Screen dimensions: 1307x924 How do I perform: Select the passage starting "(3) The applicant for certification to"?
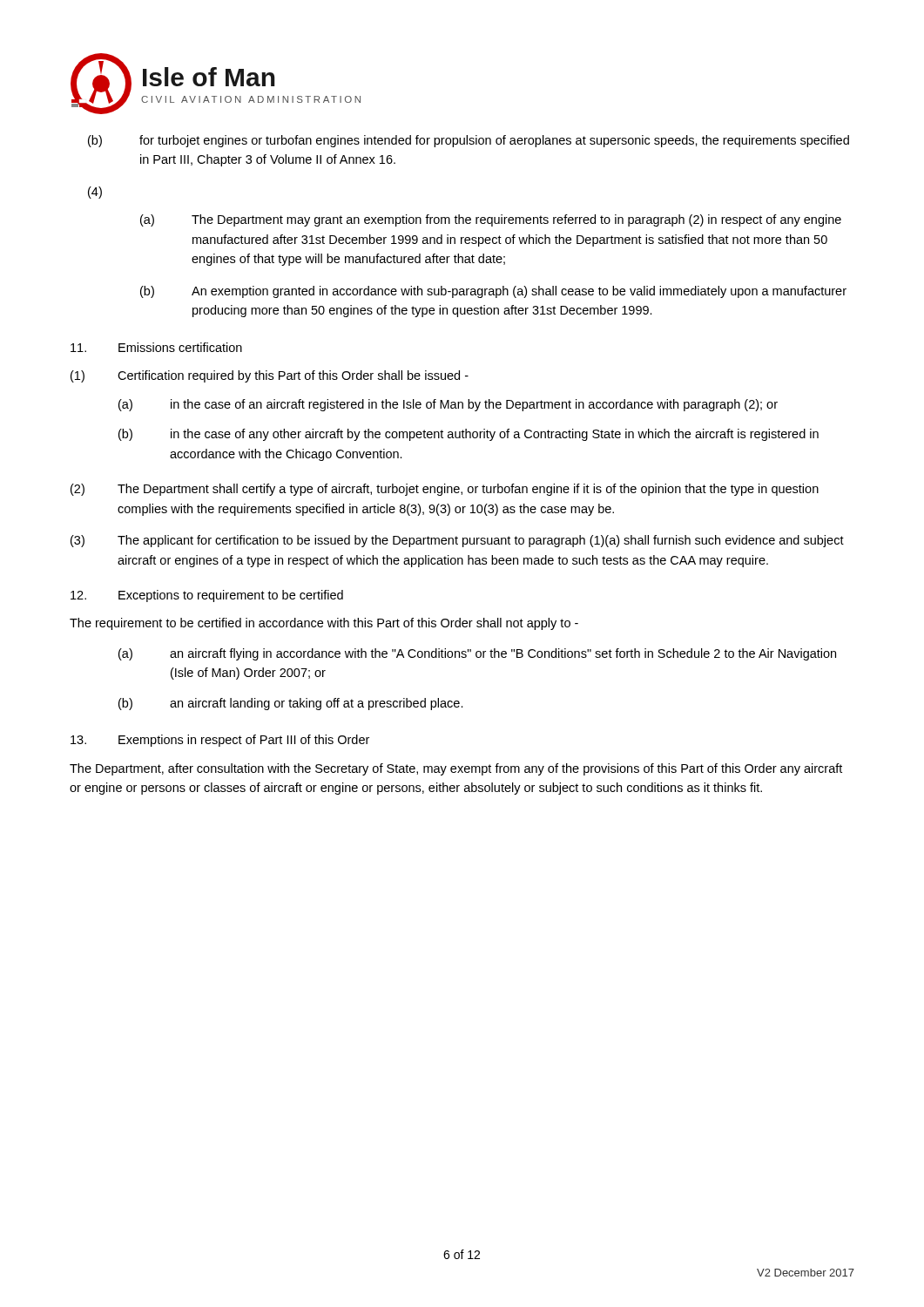pos(462,550)
